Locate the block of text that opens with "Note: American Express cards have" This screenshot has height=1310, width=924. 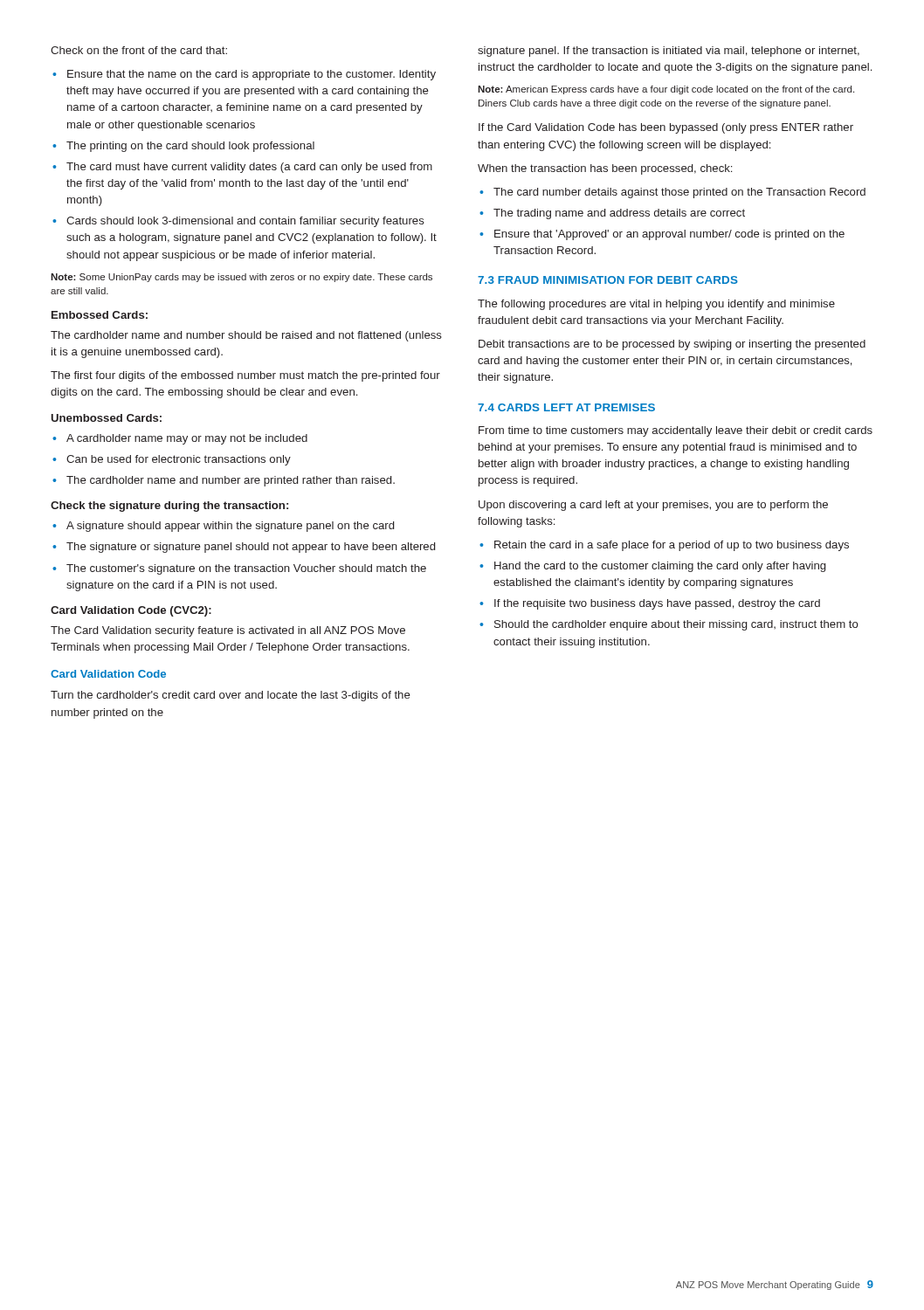676,96
